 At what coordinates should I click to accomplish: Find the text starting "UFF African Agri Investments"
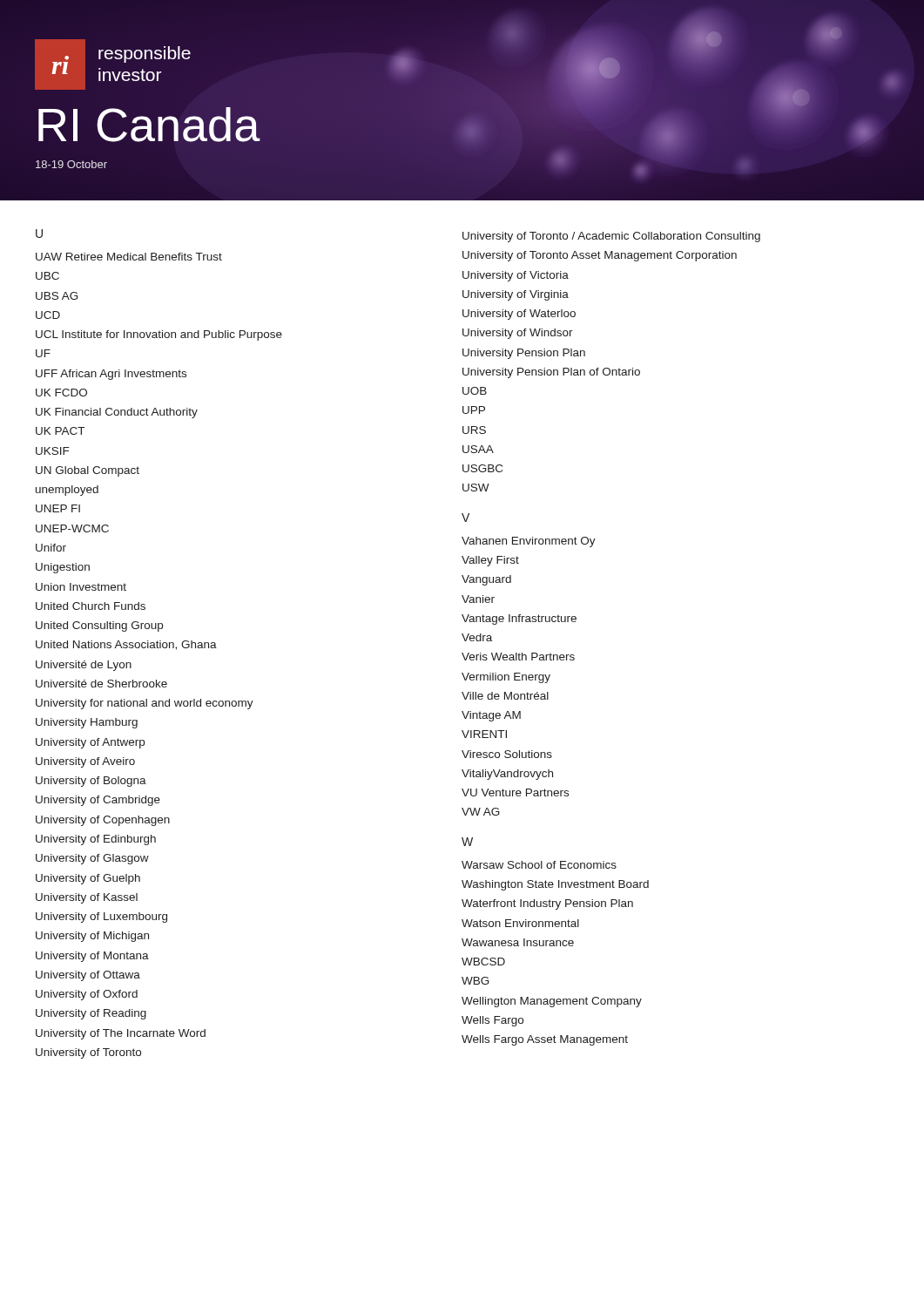(111, 373)
